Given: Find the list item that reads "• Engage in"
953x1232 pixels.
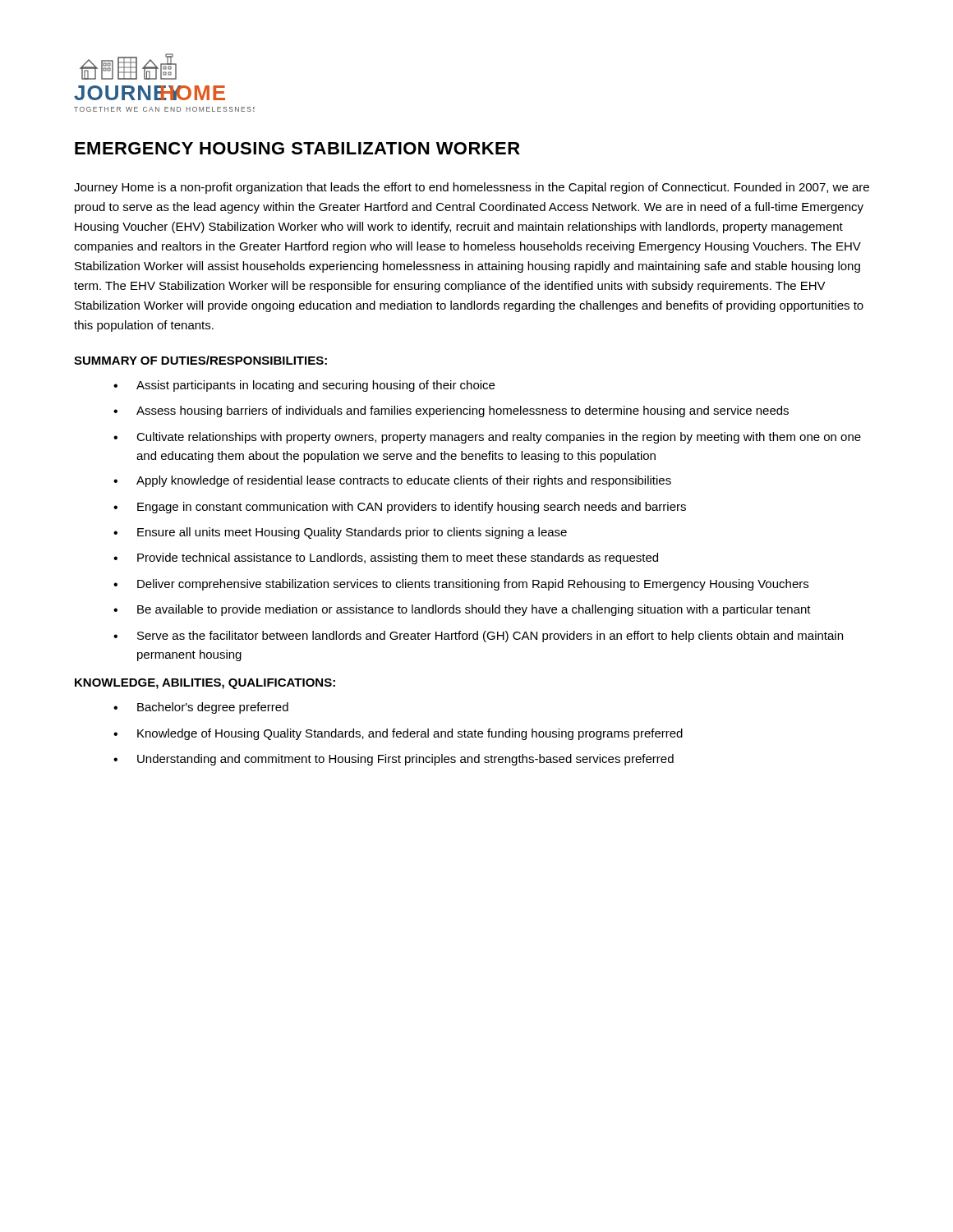Looking at the screenshot, I should point(496,507).
